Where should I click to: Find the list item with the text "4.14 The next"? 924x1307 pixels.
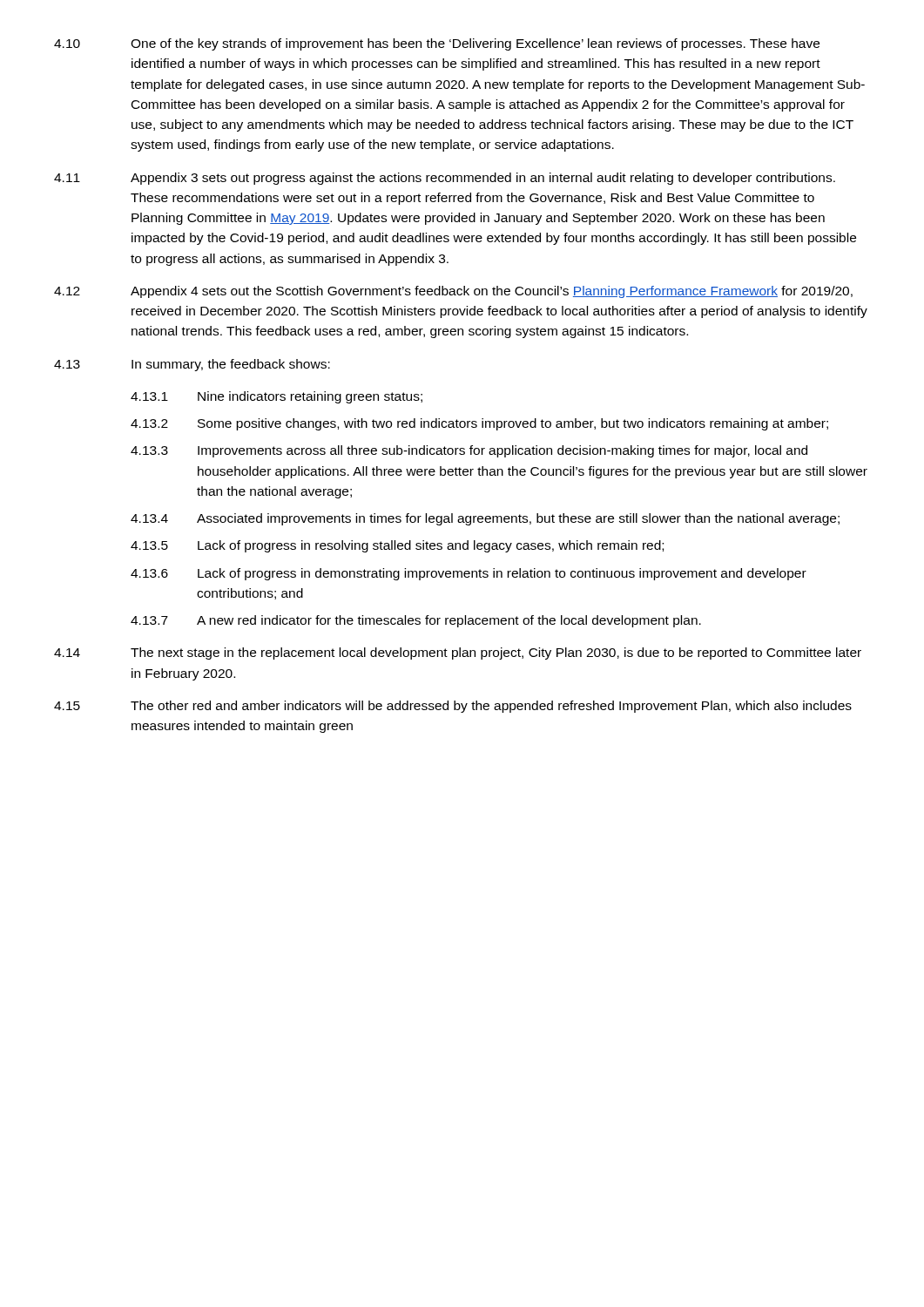point(462,663)
